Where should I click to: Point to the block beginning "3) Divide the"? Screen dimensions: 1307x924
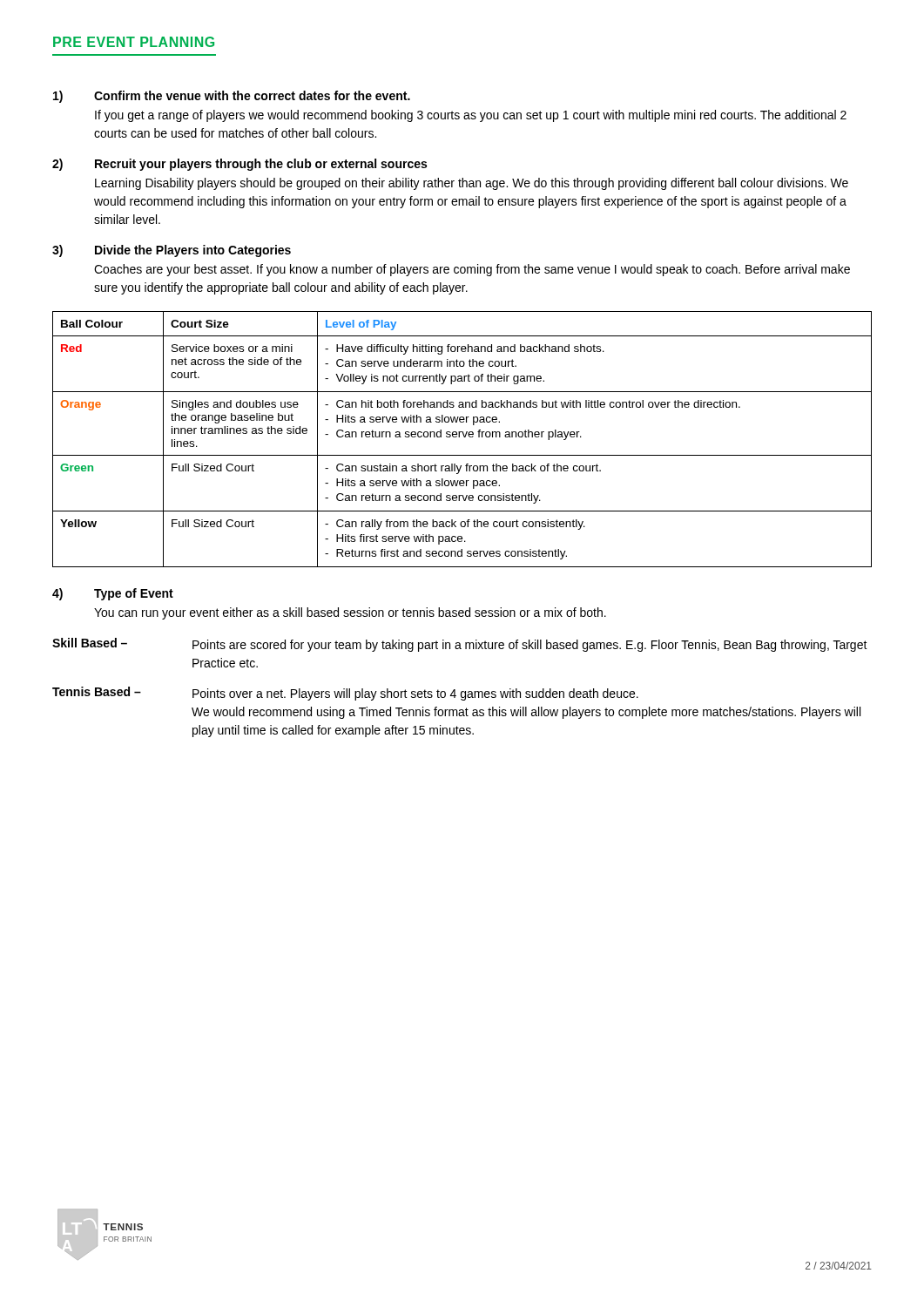pos(462,270)
